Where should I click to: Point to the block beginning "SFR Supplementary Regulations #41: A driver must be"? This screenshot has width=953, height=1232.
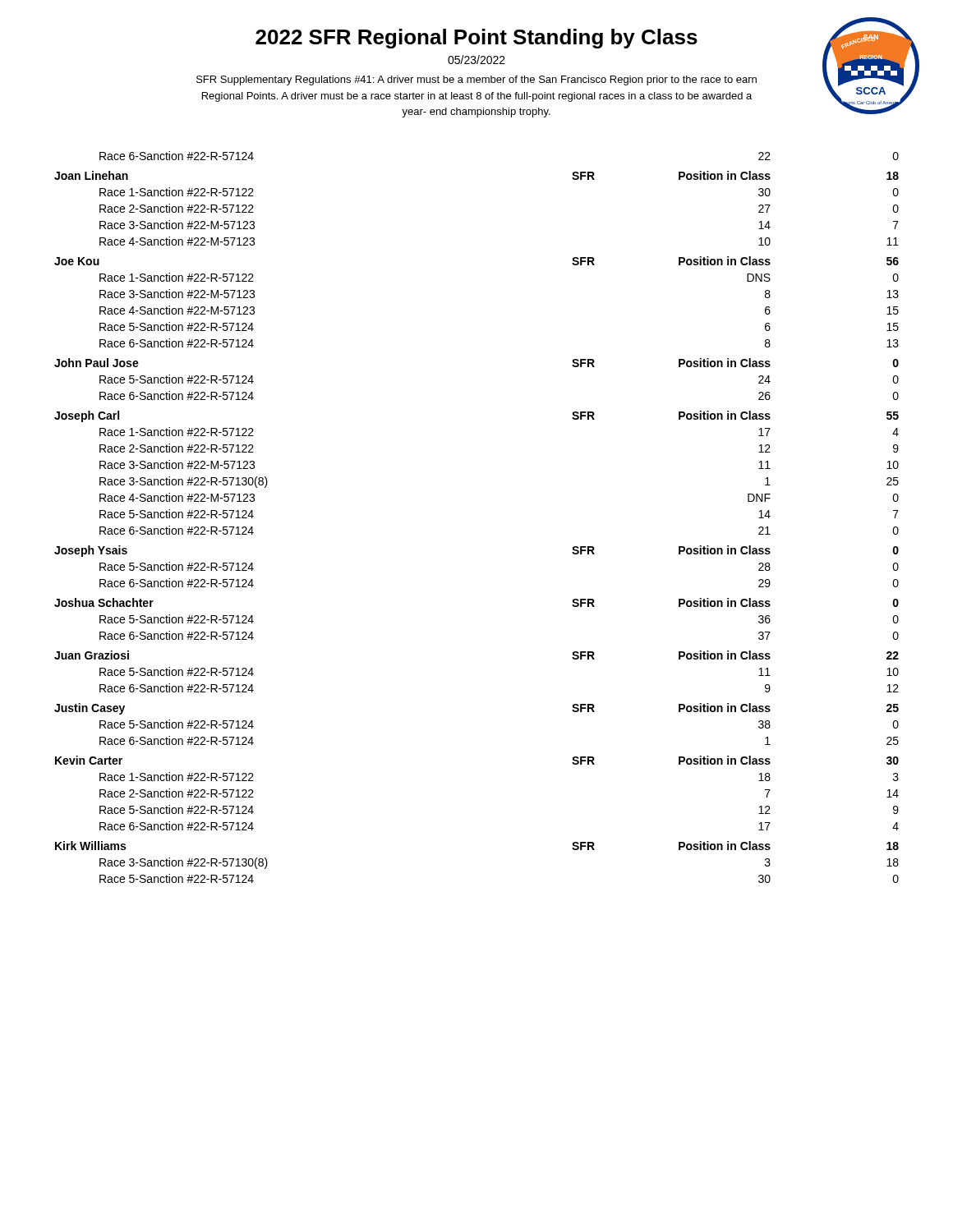(476, 95)
